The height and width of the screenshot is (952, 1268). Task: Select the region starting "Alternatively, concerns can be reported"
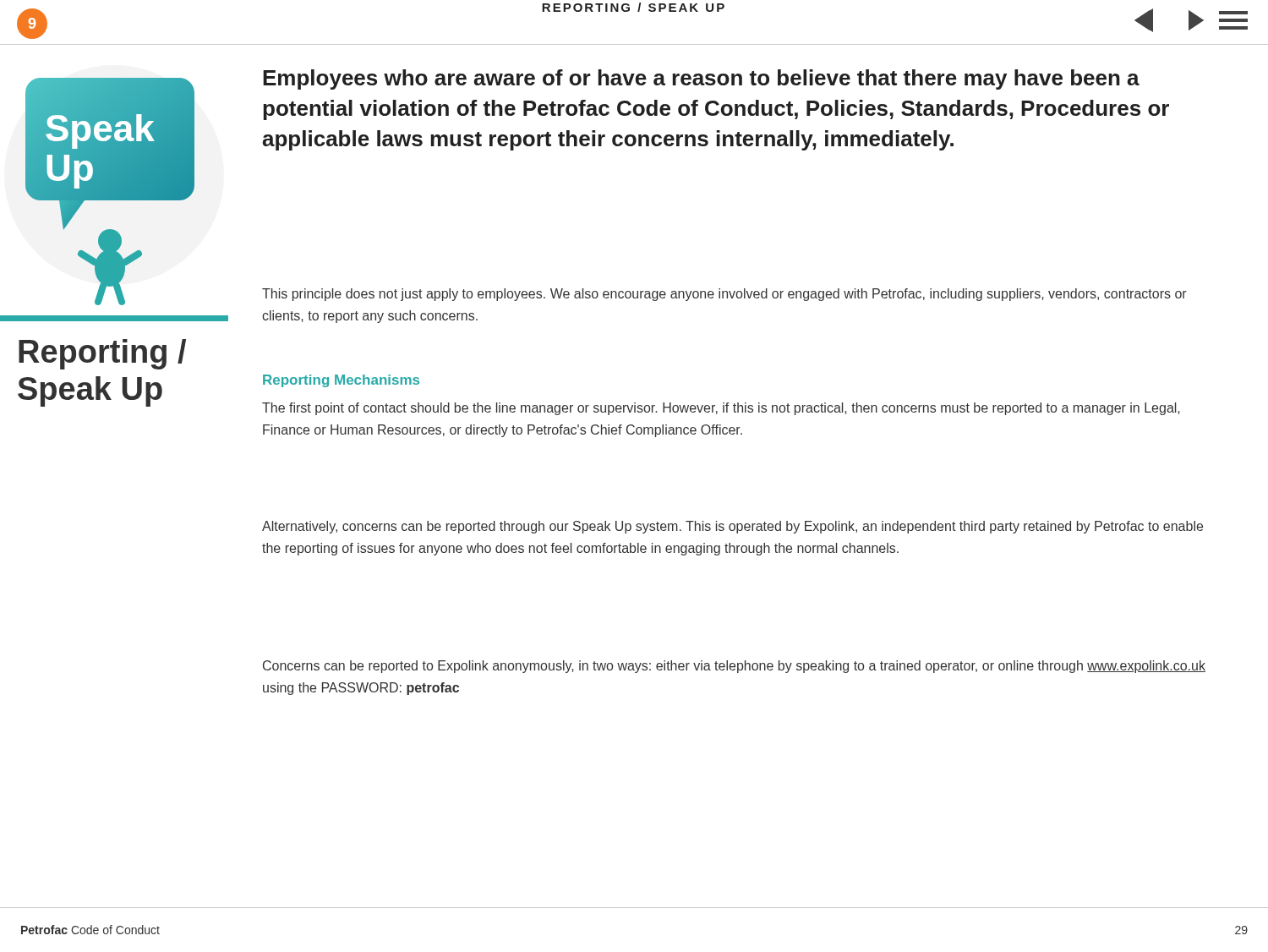[x=740, y=538]
